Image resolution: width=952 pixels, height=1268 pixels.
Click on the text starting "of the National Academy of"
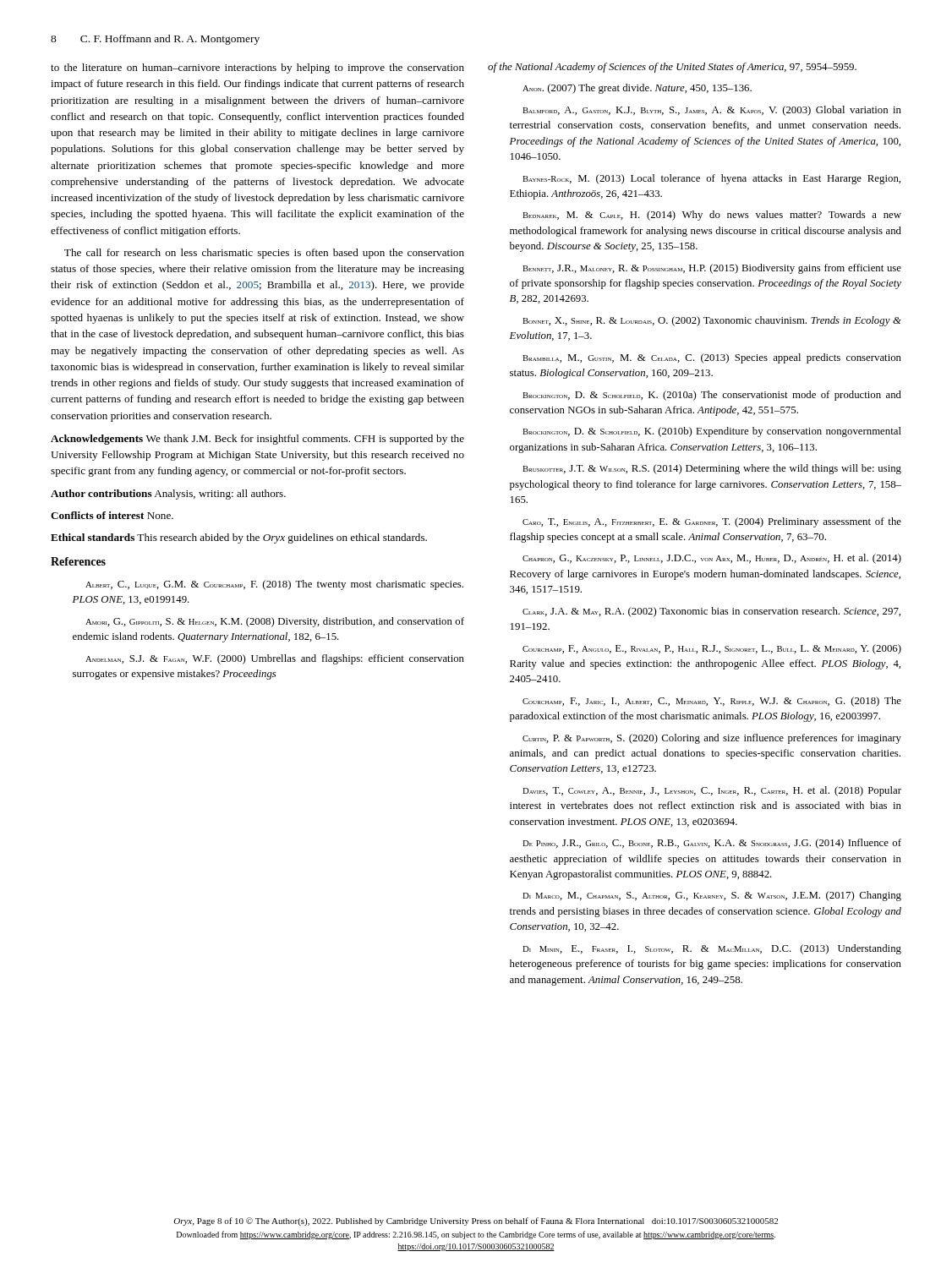695,523
